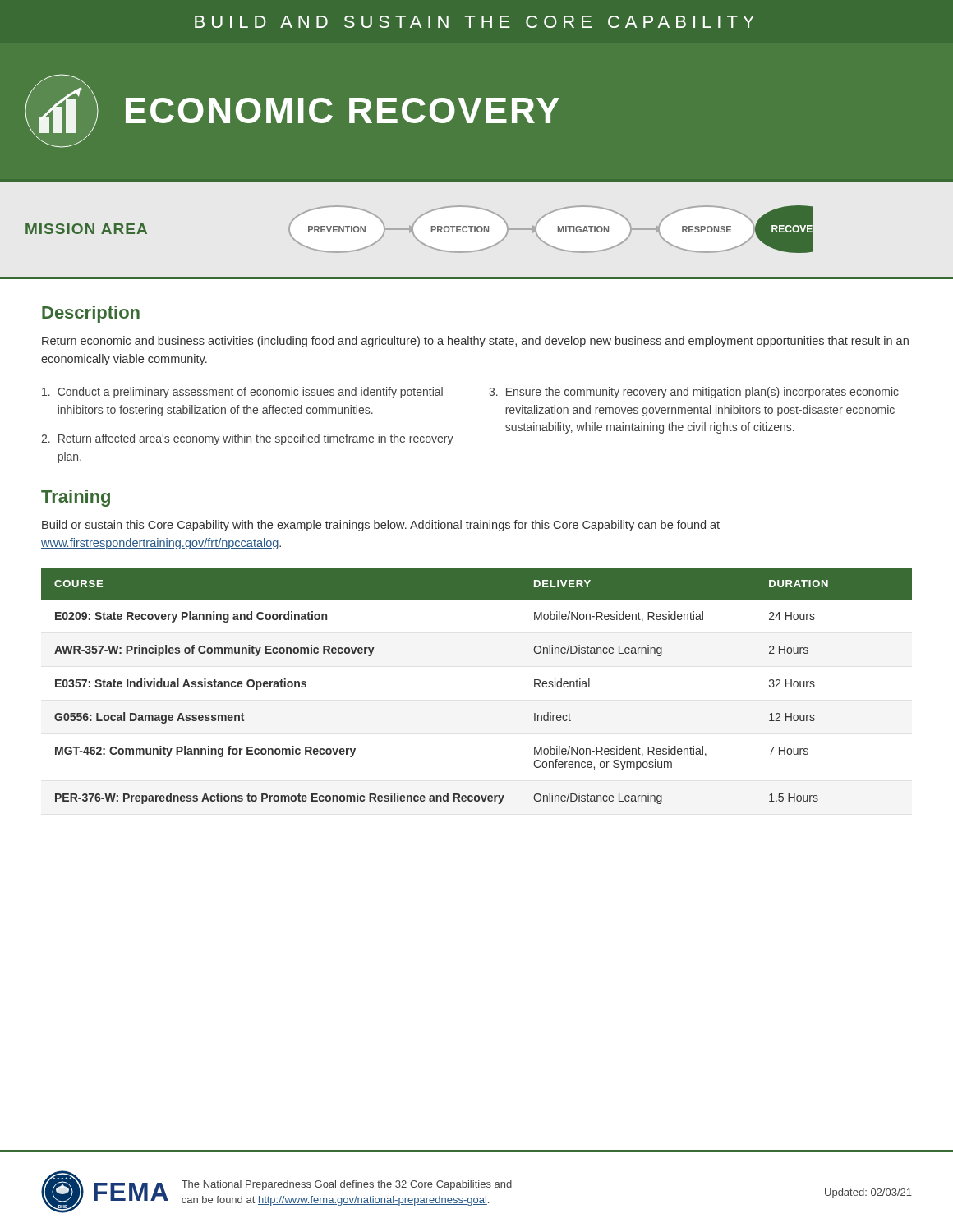Where is the passage that starts "Build or sustain"?

pyautogui.click(x=380, y=534)
